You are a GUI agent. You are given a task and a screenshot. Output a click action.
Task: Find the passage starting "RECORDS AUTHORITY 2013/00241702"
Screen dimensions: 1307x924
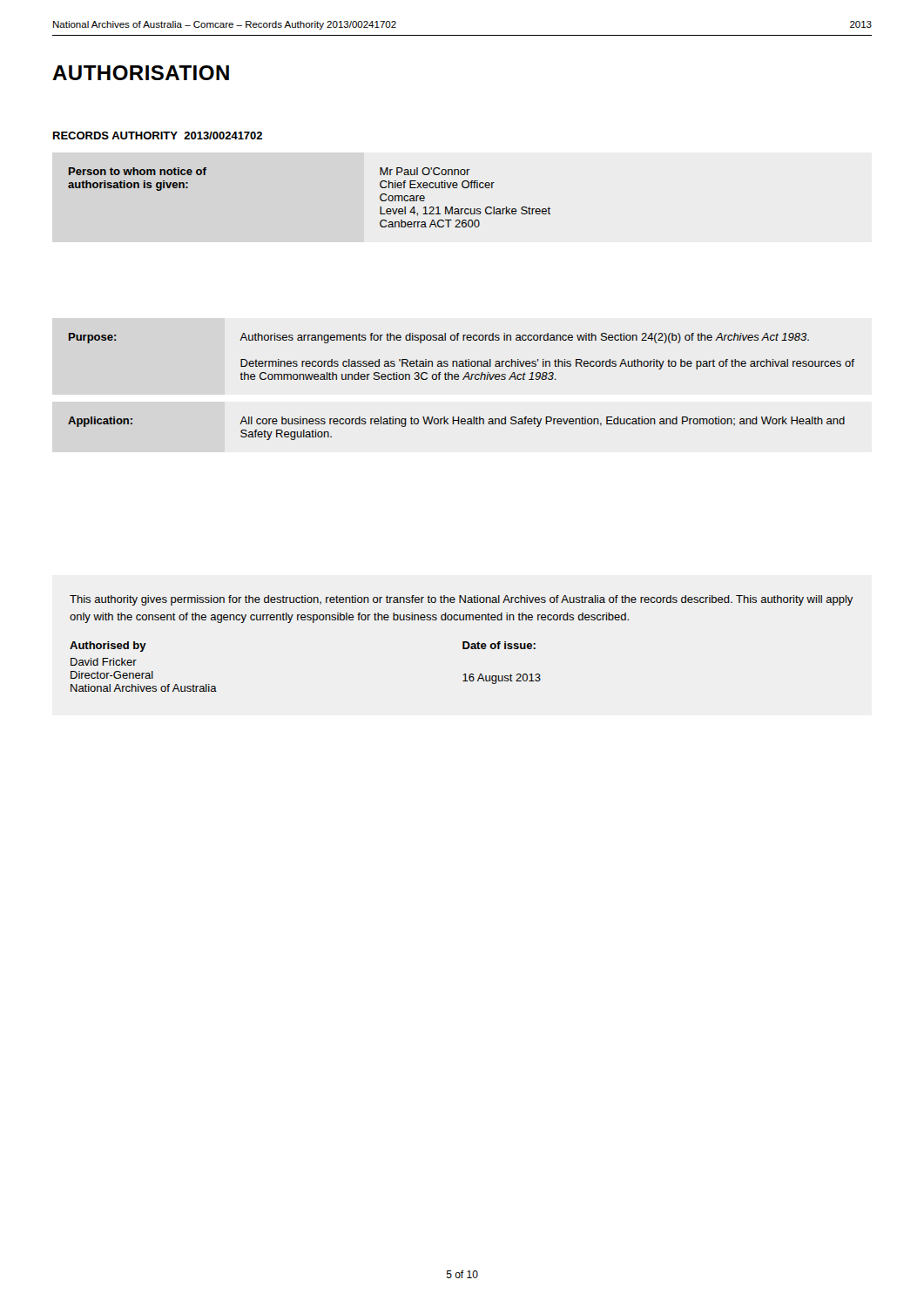(157, 136)
